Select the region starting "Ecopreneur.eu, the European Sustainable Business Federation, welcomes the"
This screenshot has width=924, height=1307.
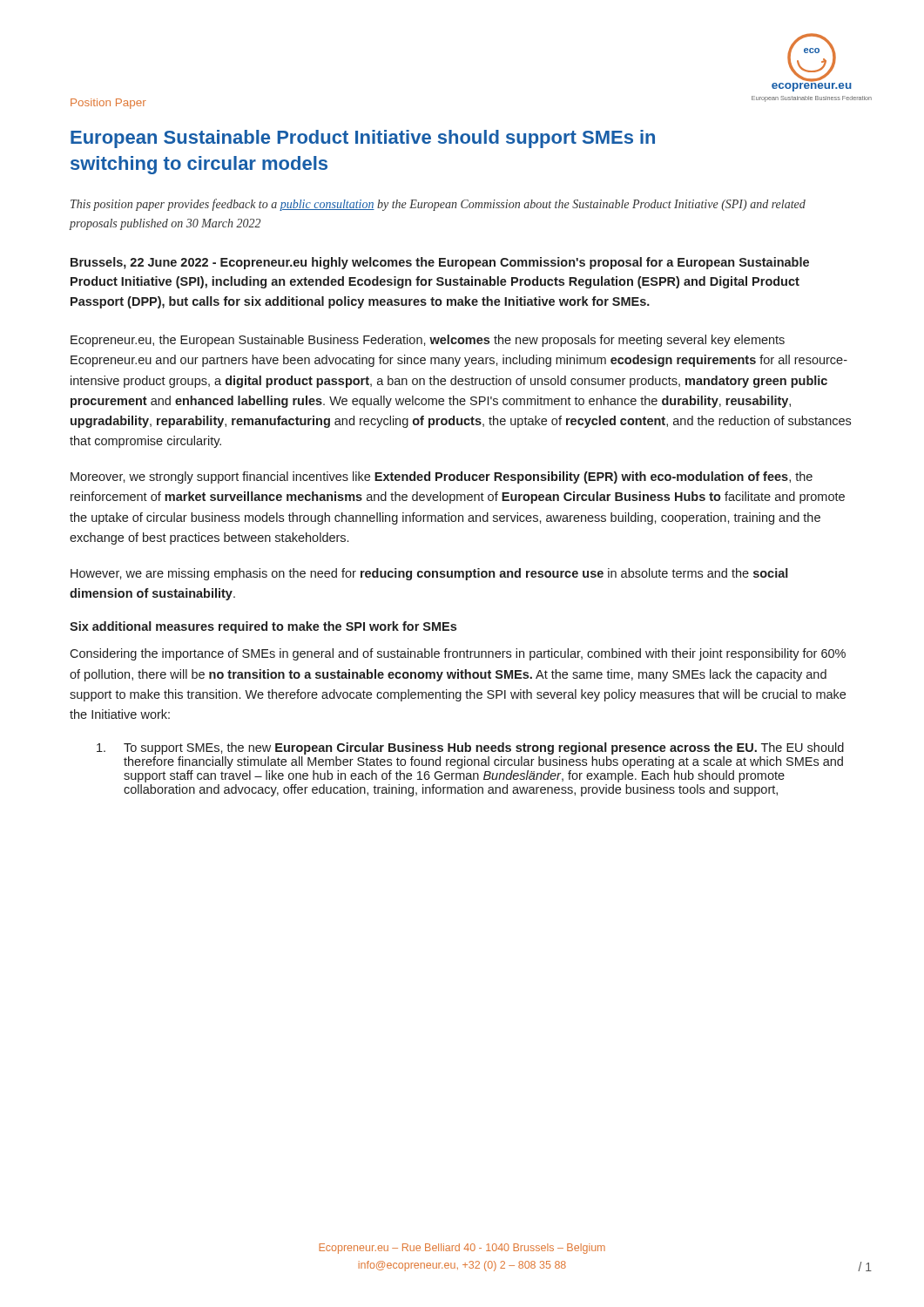click(x=461, y=390)
